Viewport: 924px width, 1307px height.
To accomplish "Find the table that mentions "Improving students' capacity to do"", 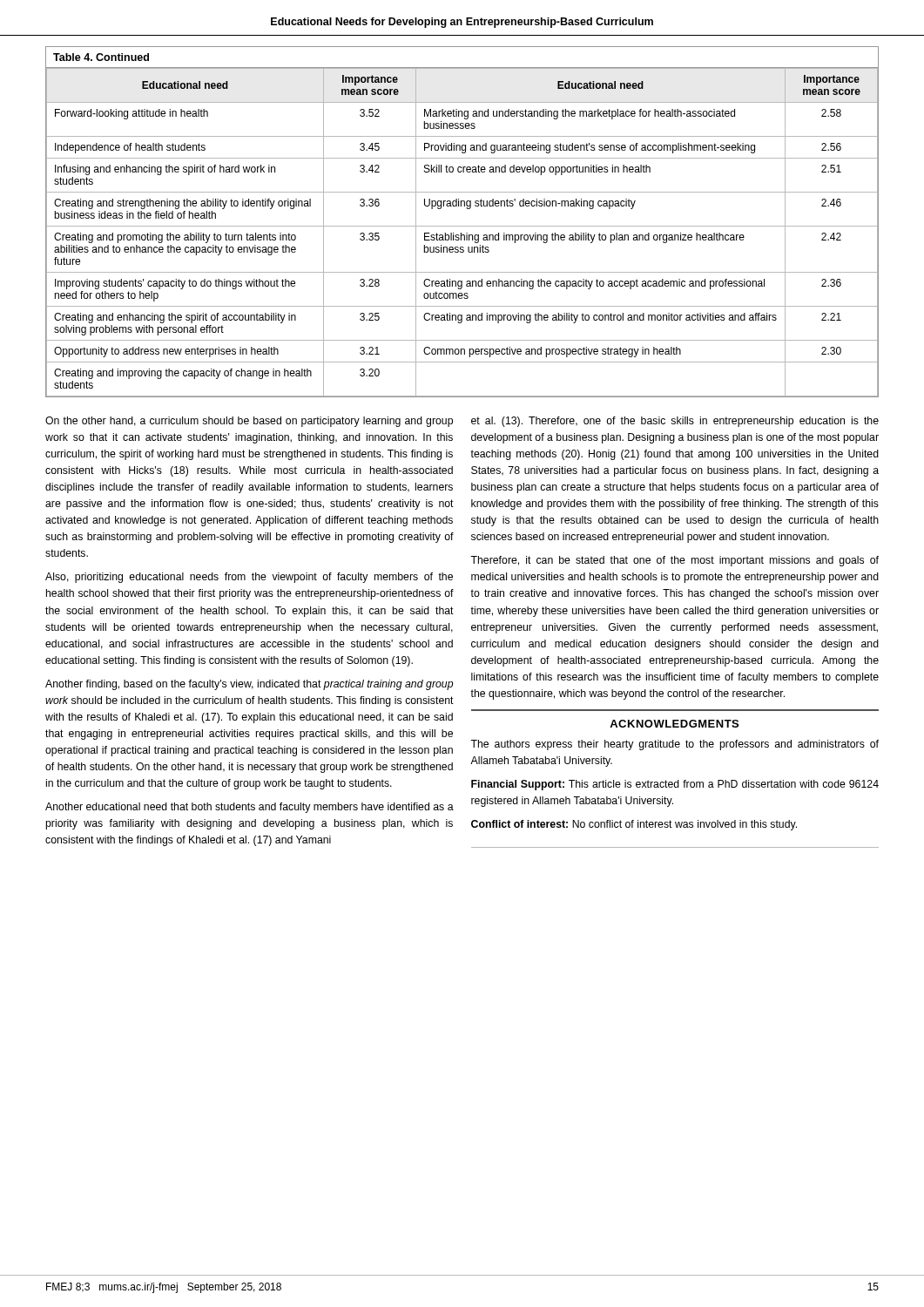I will pyautogui.click(x=462, y=222).
